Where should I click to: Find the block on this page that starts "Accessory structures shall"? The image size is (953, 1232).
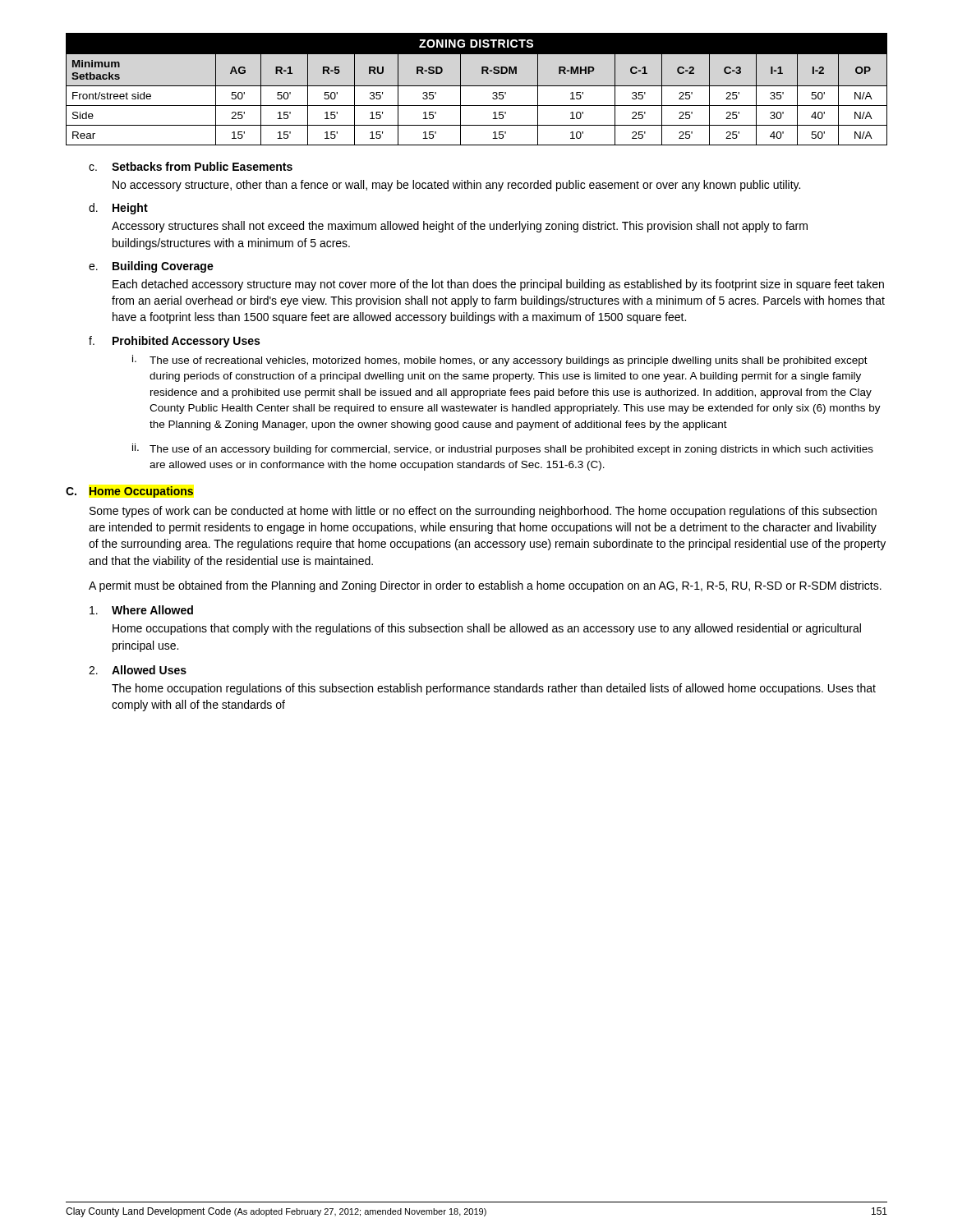460,234
